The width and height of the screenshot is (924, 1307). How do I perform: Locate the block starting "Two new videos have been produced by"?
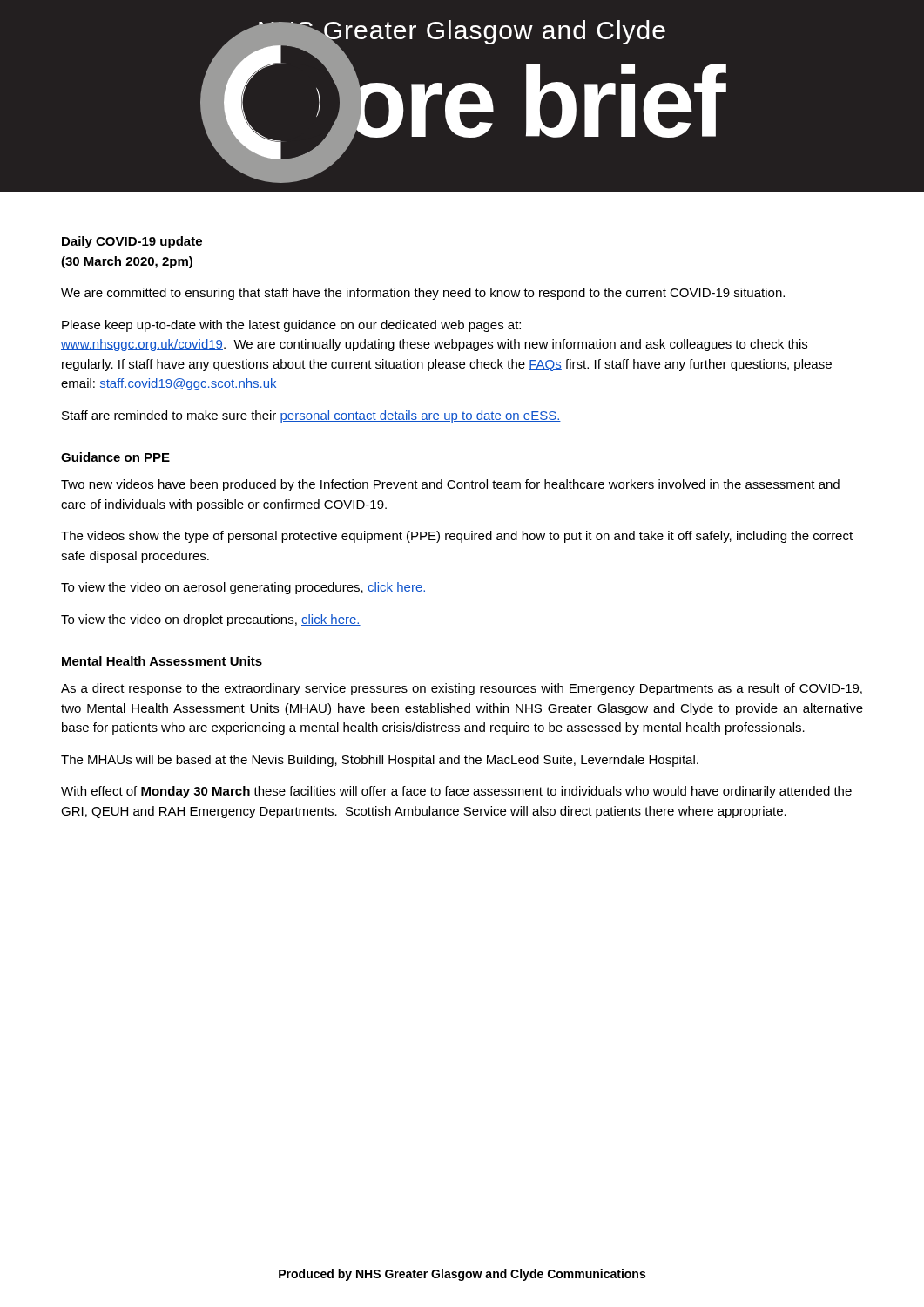(x=451, y=494)
